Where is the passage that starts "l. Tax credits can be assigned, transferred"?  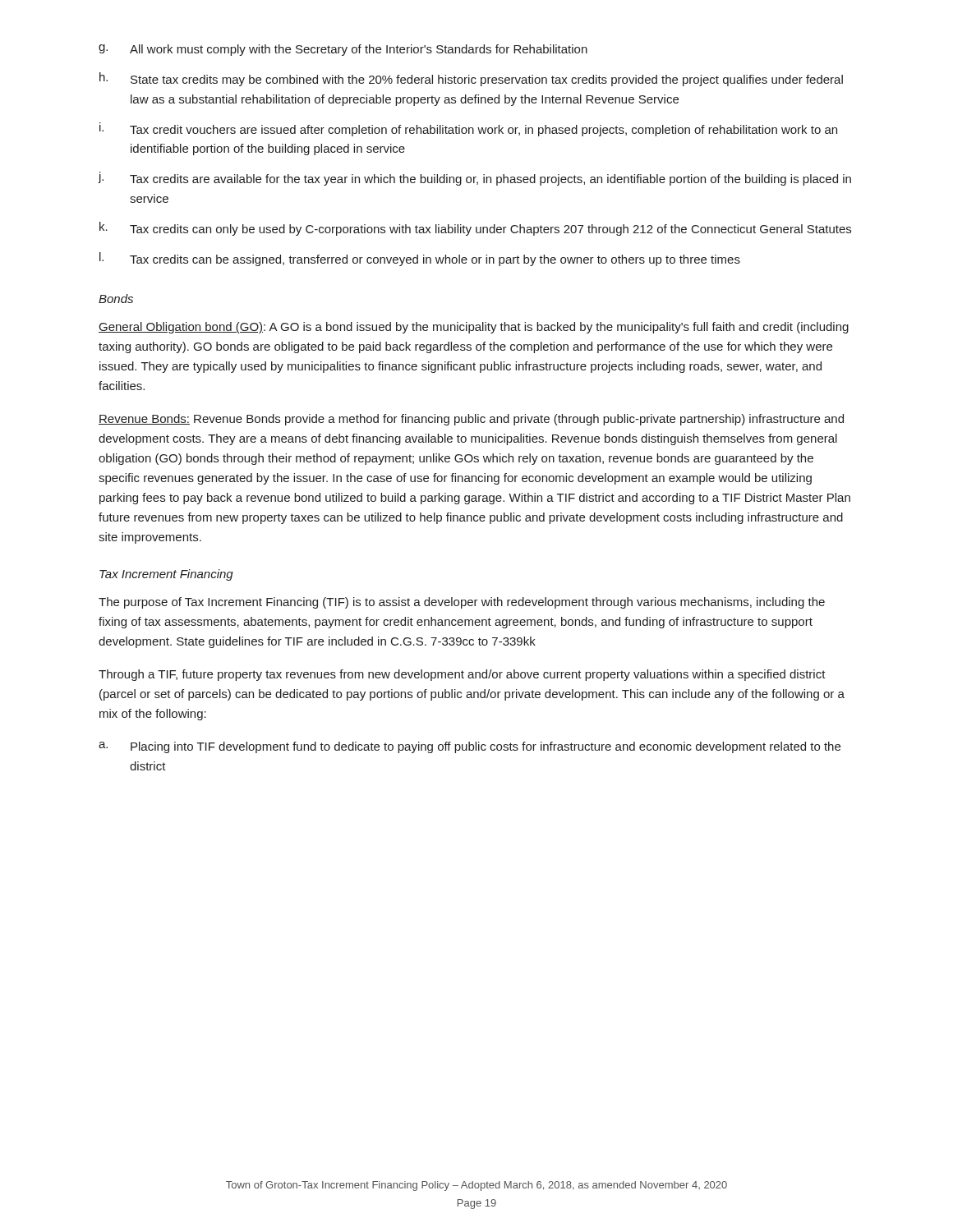click(476, 259)
